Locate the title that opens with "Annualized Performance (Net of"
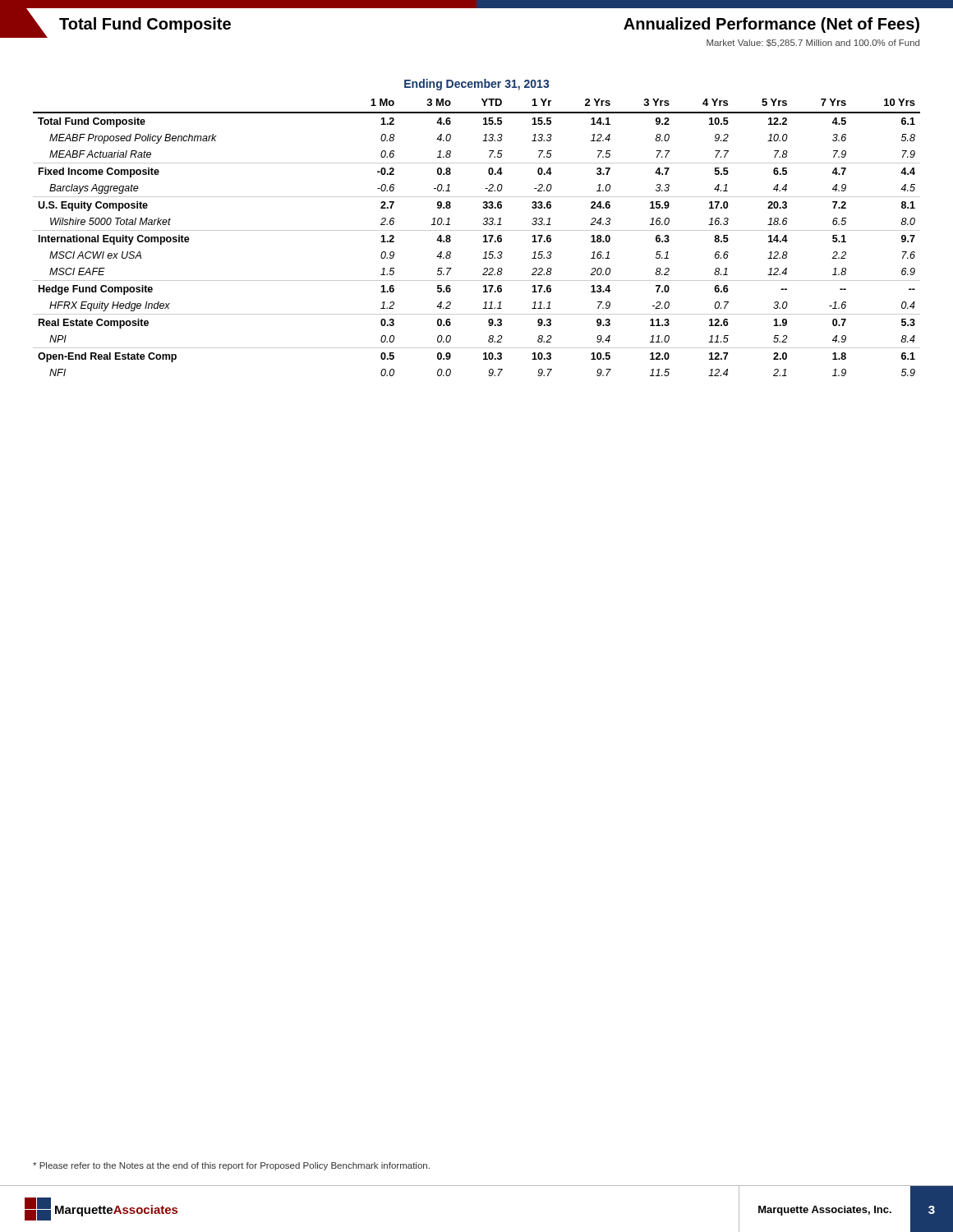This screenshot has width=953, height=1232. click(772, 24)
